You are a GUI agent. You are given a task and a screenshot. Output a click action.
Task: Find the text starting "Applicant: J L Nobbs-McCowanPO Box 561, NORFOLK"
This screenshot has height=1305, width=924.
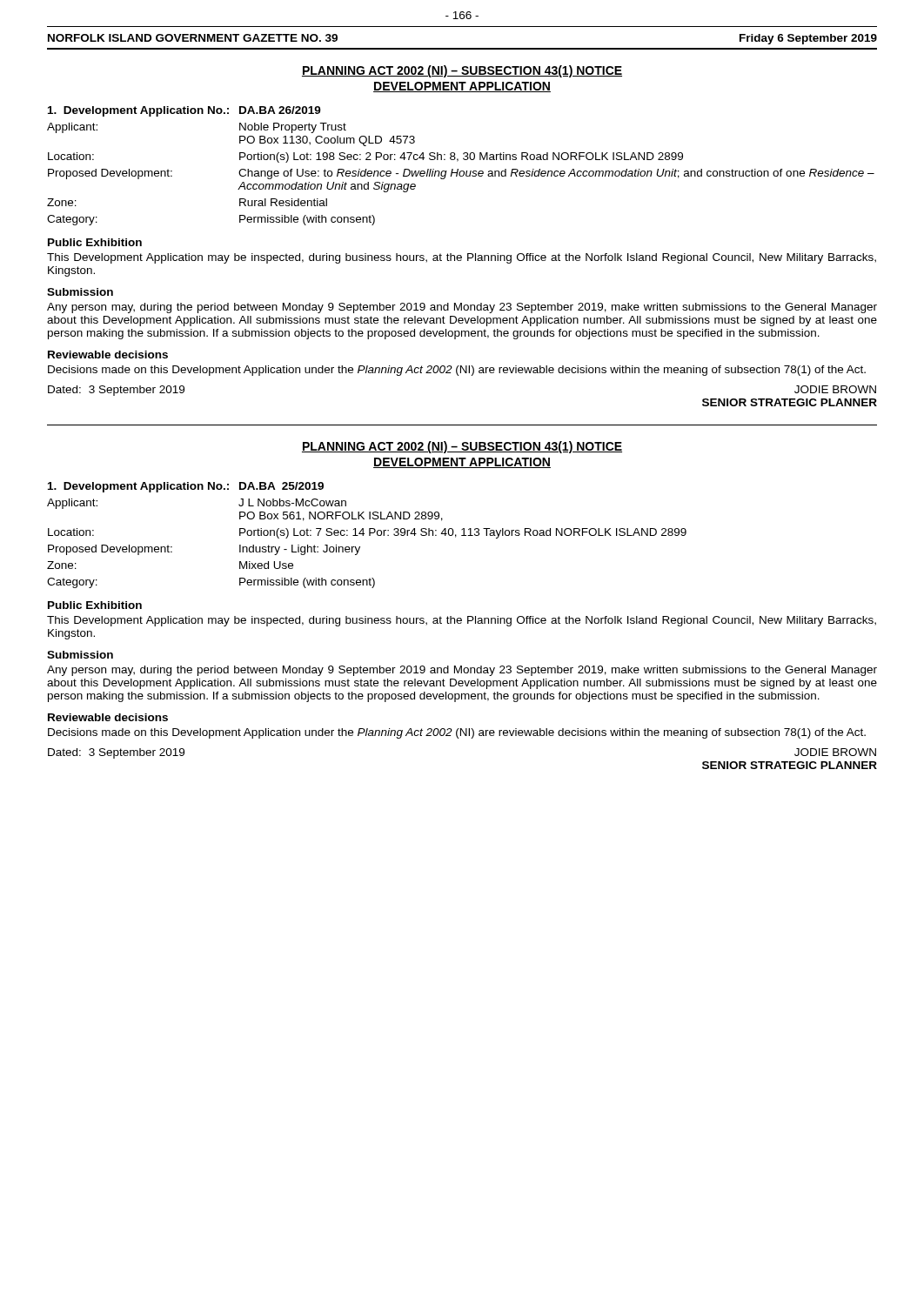[245, 510]
